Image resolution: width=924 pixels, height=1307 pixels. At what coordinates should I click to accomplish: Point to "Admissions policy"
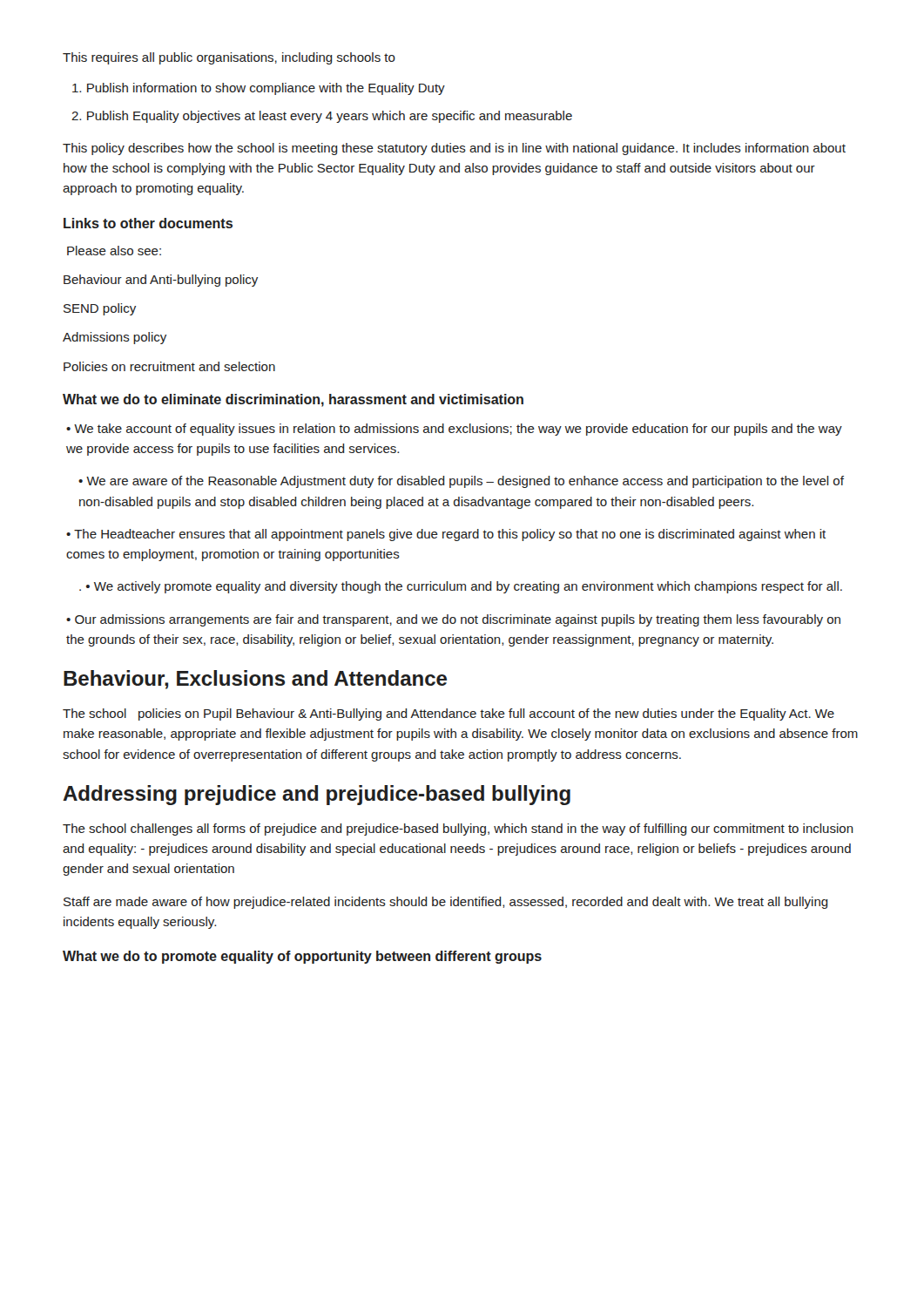pos(115,337)
